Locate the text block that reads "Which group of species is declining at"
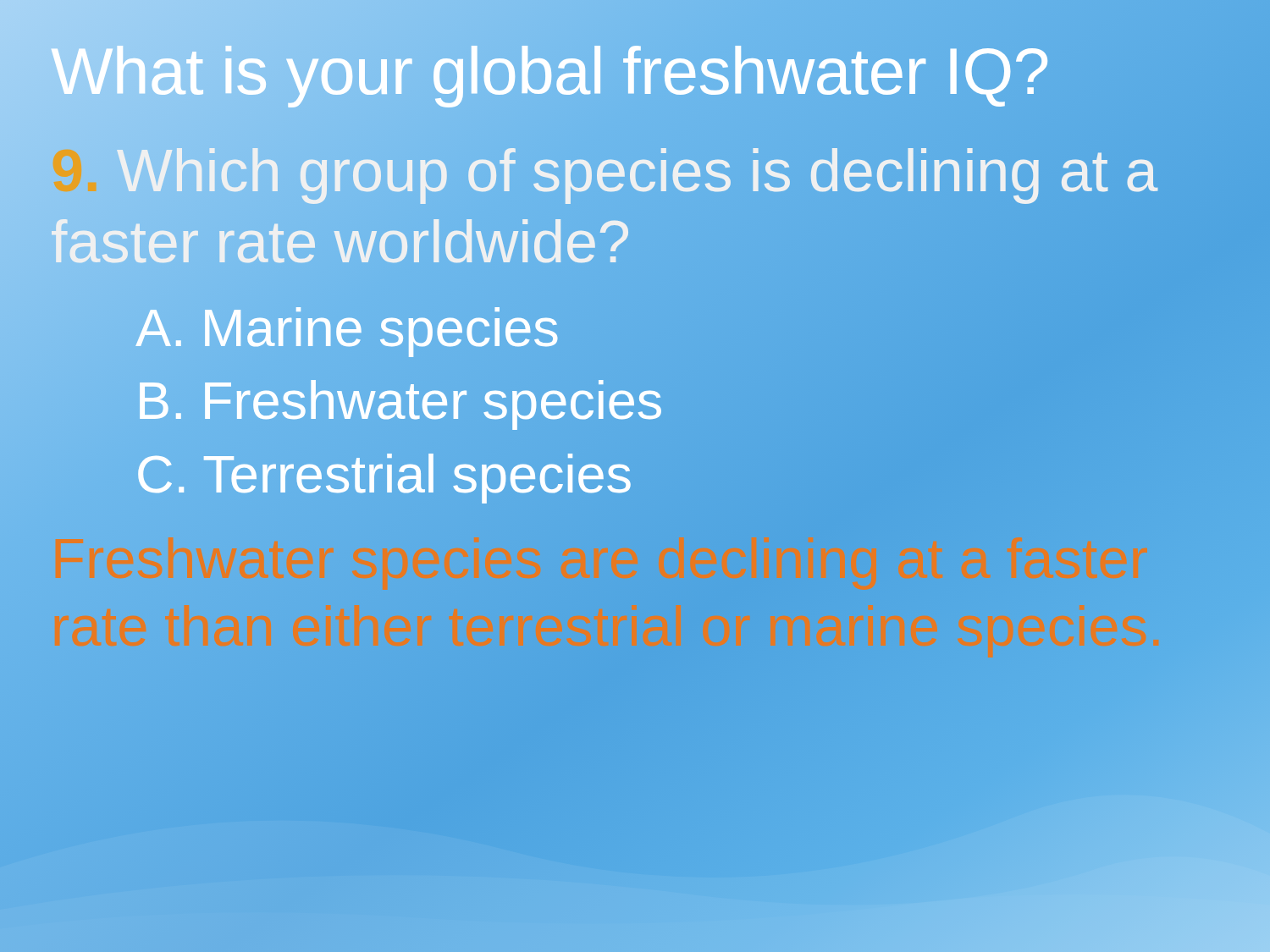The image size is (1270, 952). (x=635, y=206)
